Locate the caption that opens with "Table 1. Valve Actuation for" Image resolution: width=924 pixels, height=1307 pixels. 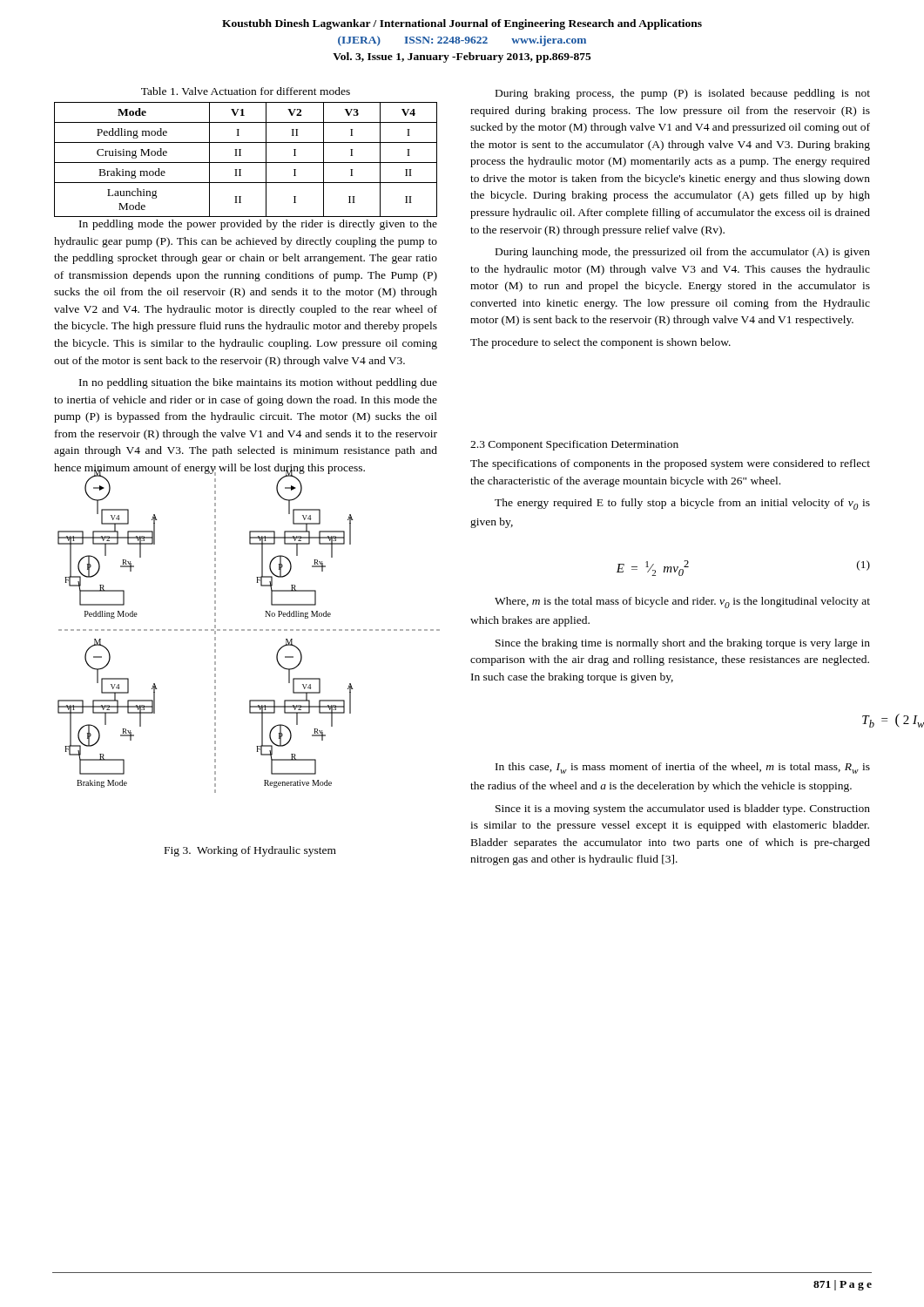coord(246,91)
